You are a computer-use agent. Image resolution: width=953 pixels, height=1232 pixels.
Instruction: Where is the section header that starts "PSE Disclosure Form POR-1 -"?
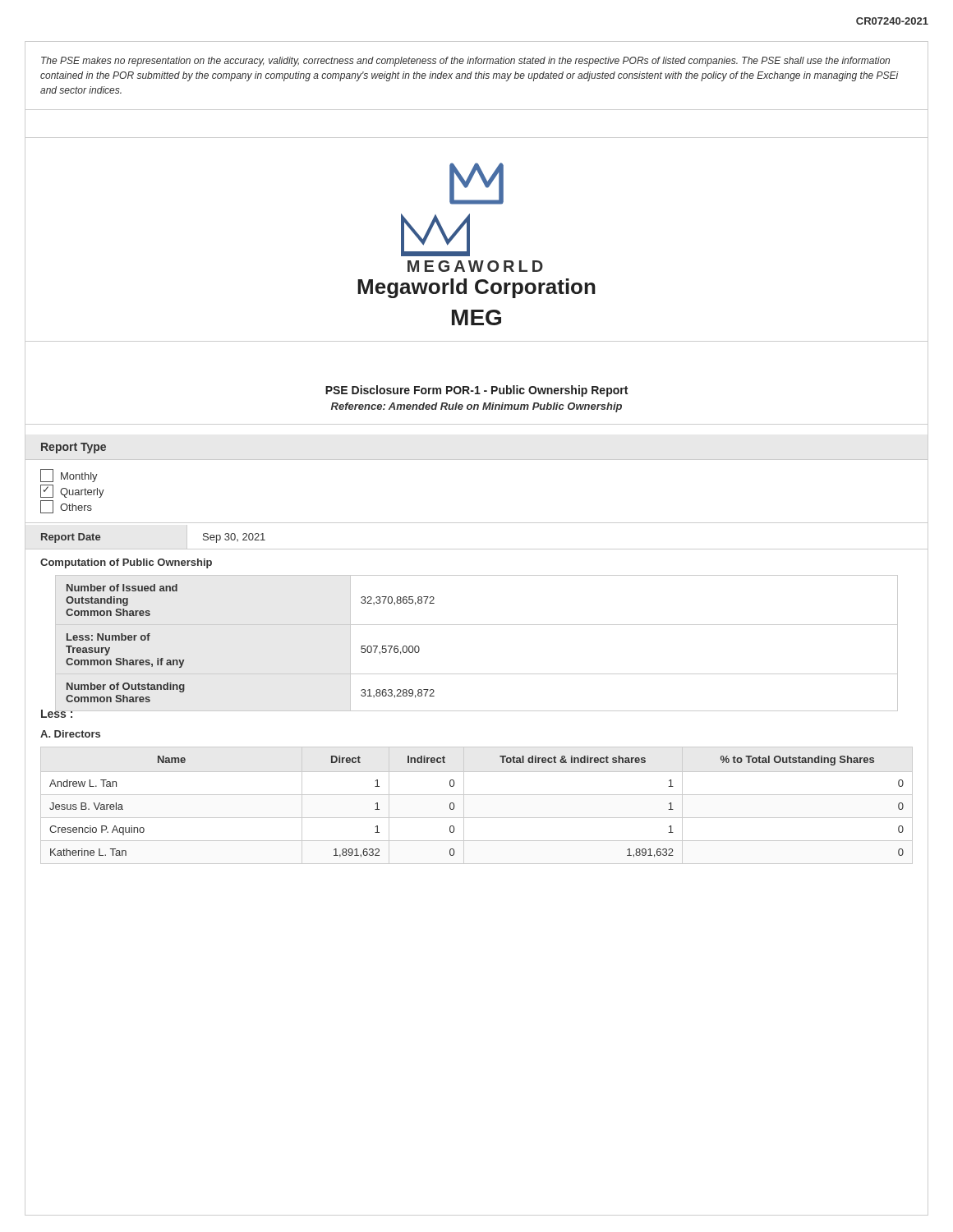click(x=476, y=398)
